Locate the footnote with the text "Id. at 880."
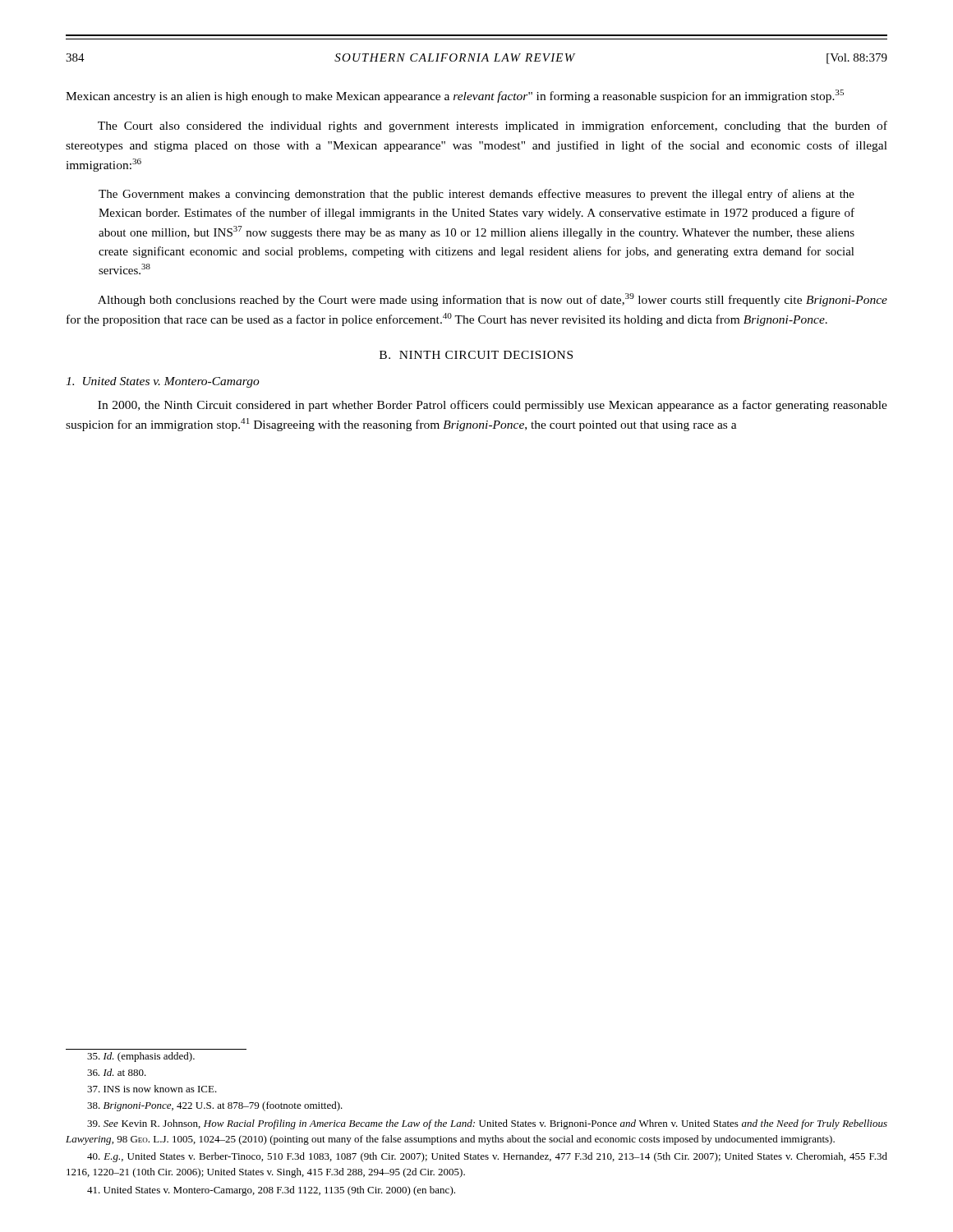Image resolution: width=953 pixels, height=1232 pixels. click(x=117, y=1072)
